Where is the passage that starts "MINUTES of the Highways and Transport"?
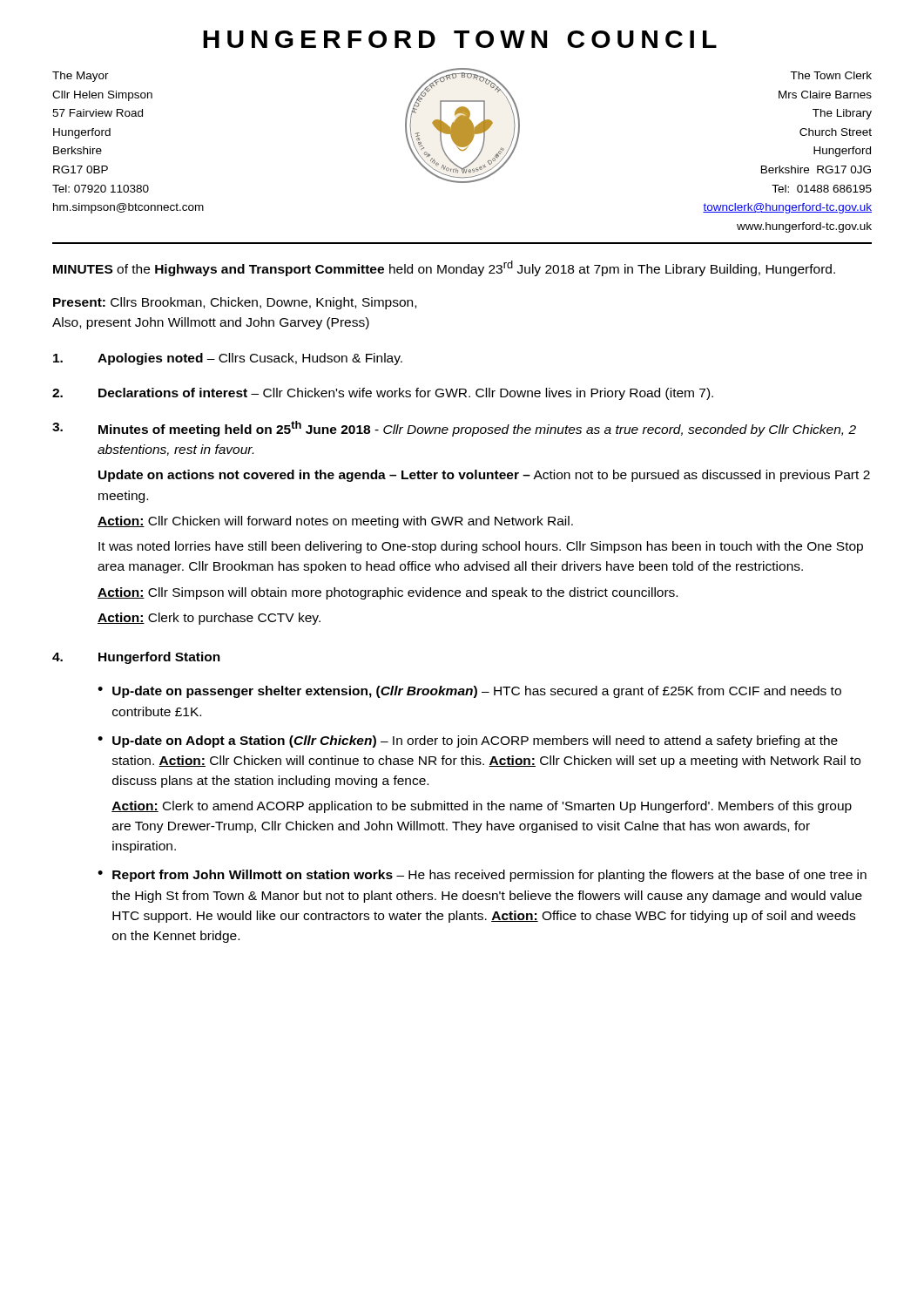924x1307 pixels. (444, 267)
